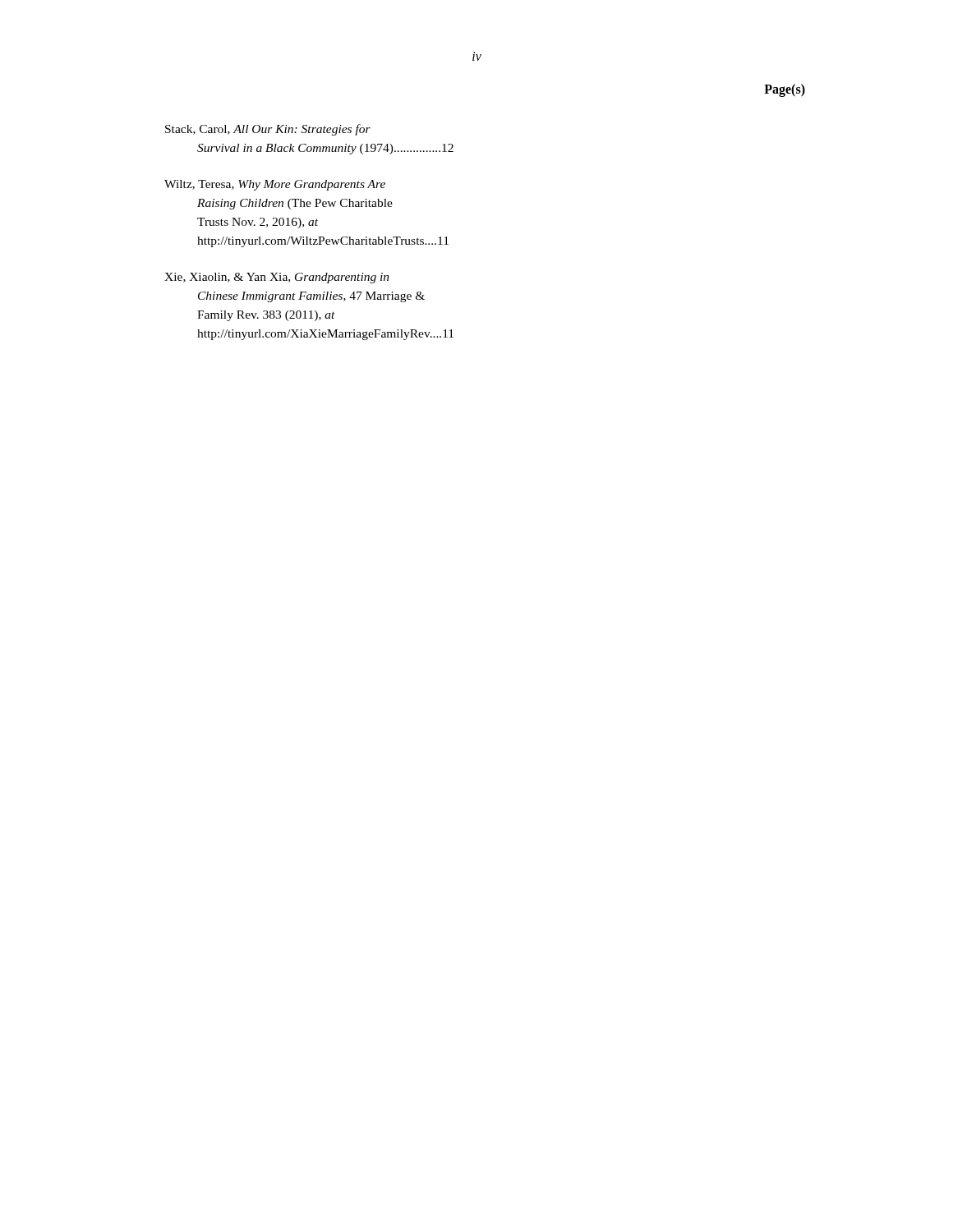The height and width of the screenshot is (1232, 953).
Task: Navigate to the region starting "Xie, Xiaolin, & Yan"
Action: click(x=309, y=305)
